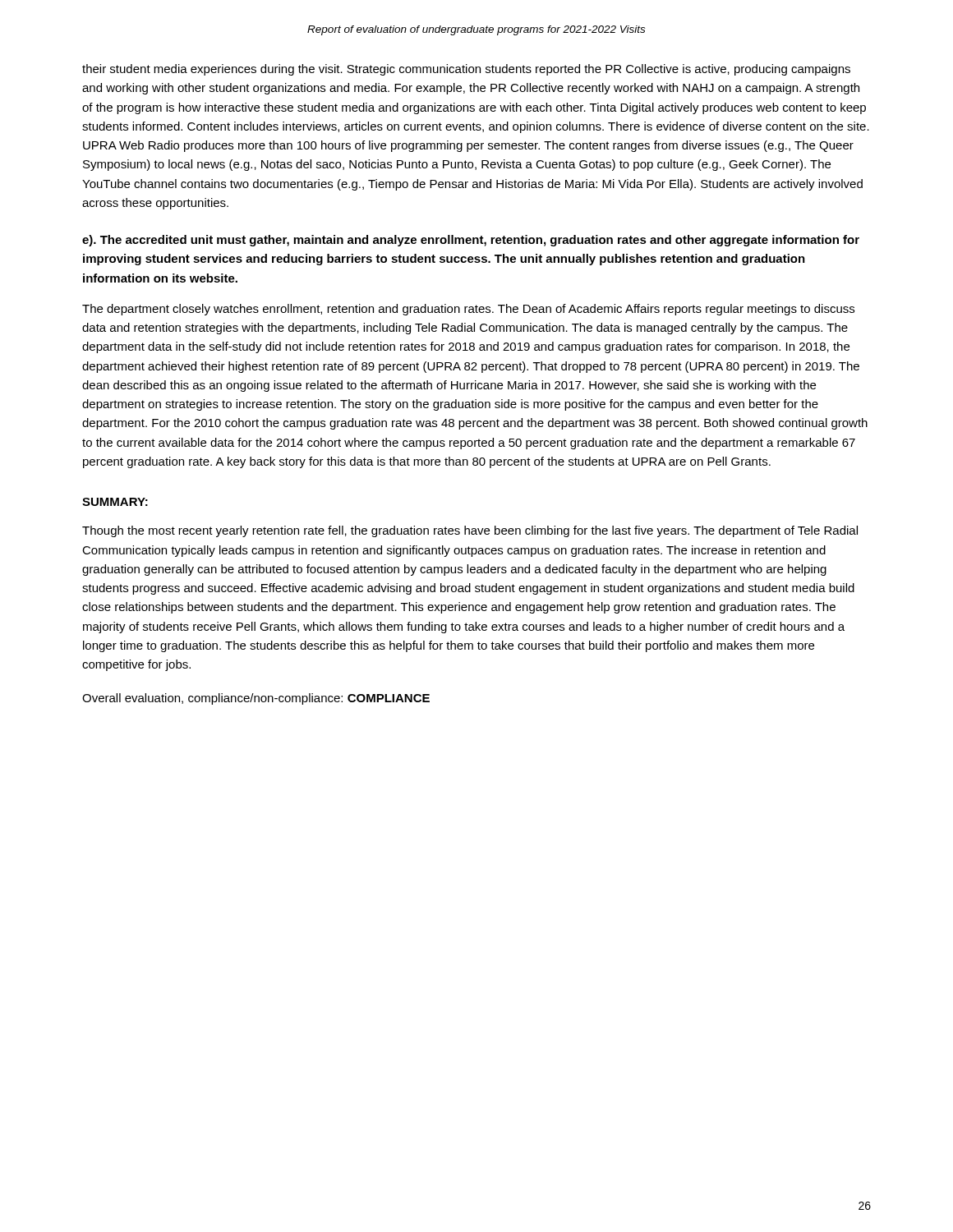Viewport: 953px width, 1232px height.
Task: Locate the text block with the text "The department closely watches enrollment, retention and graduation"
Action: pyautogui.click(x=475, y=385)
